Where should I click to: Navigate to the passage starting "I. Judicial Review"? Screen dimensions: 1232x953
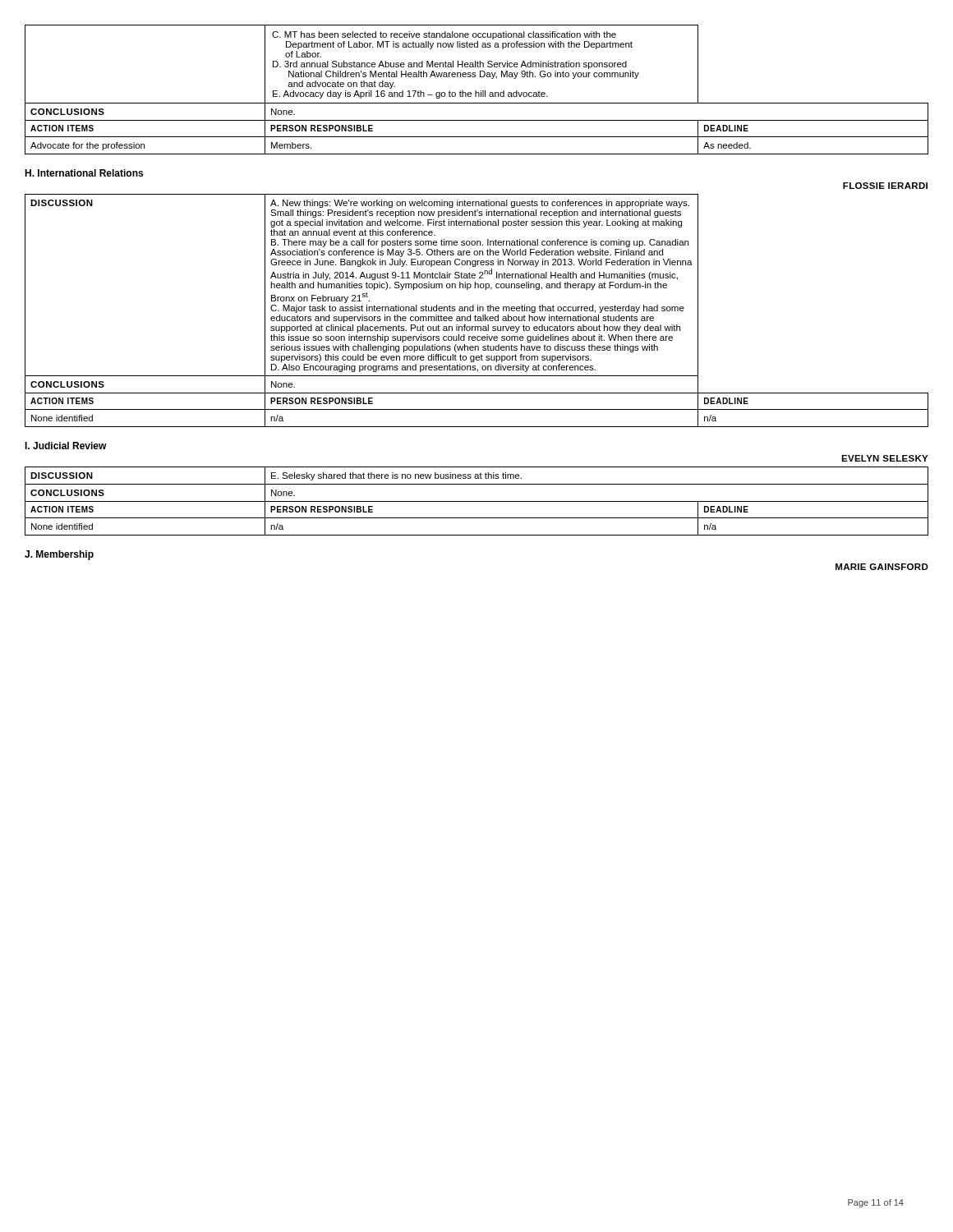(65, 446)
